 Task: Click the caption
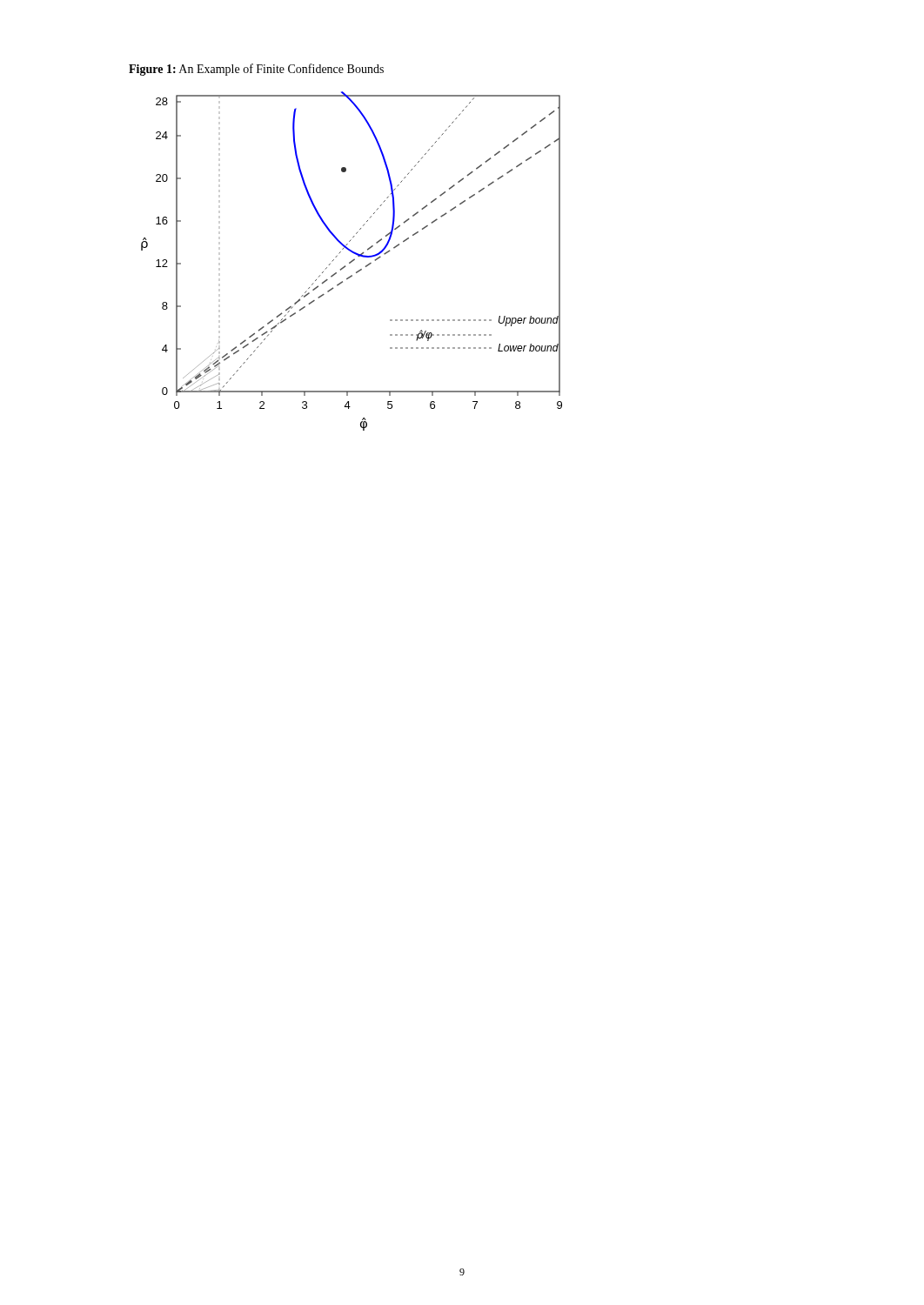256,69
